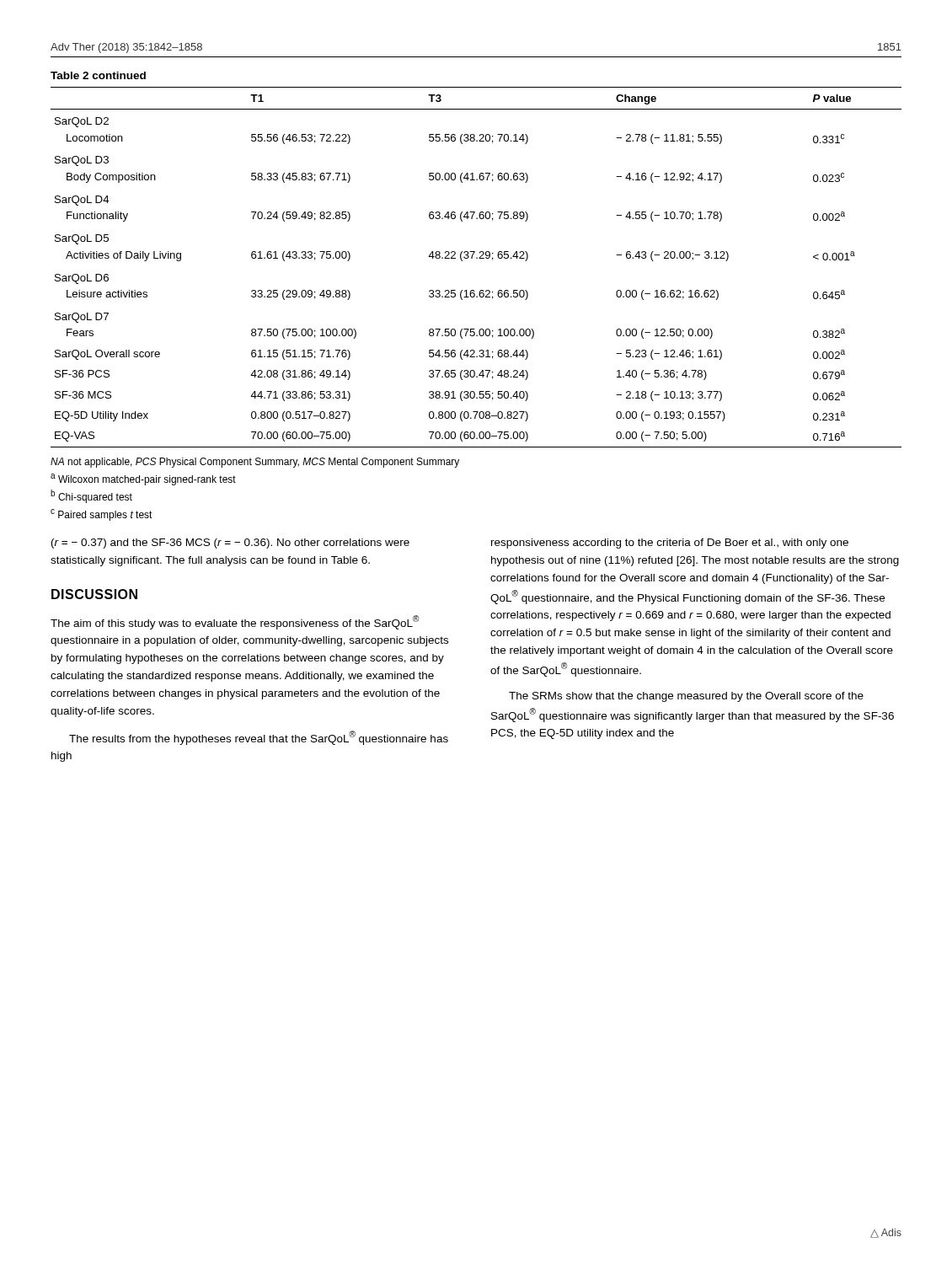The image size is (952, 1264).
Task: Find the block on this page that starts "NA not applicable, PCS Physical Component"
Action: pyautogui.click(x=255, y=463)
